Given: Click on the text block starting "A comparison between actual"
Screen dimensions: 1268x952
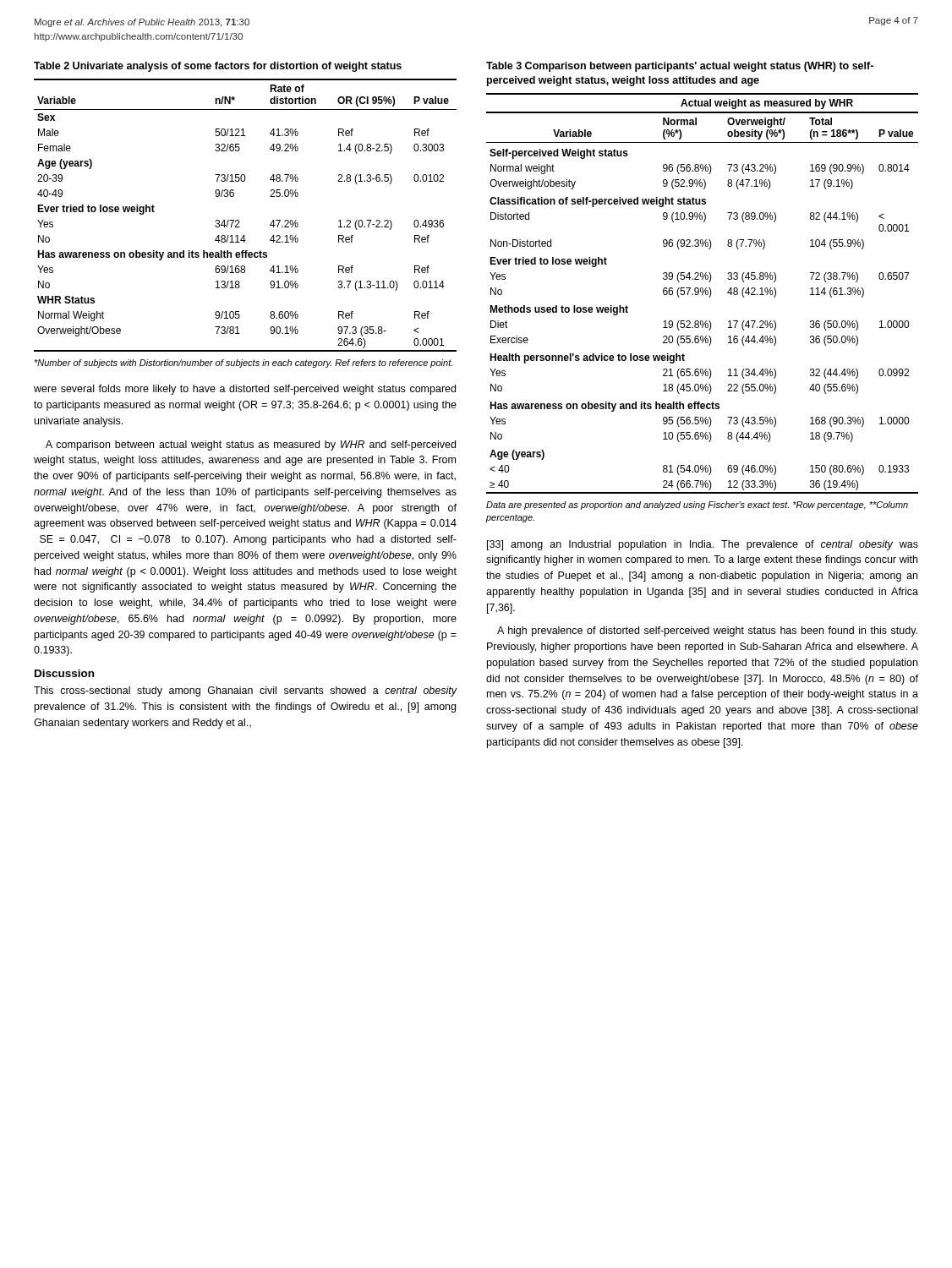Looking at the screenshot, I should point(245,547).
